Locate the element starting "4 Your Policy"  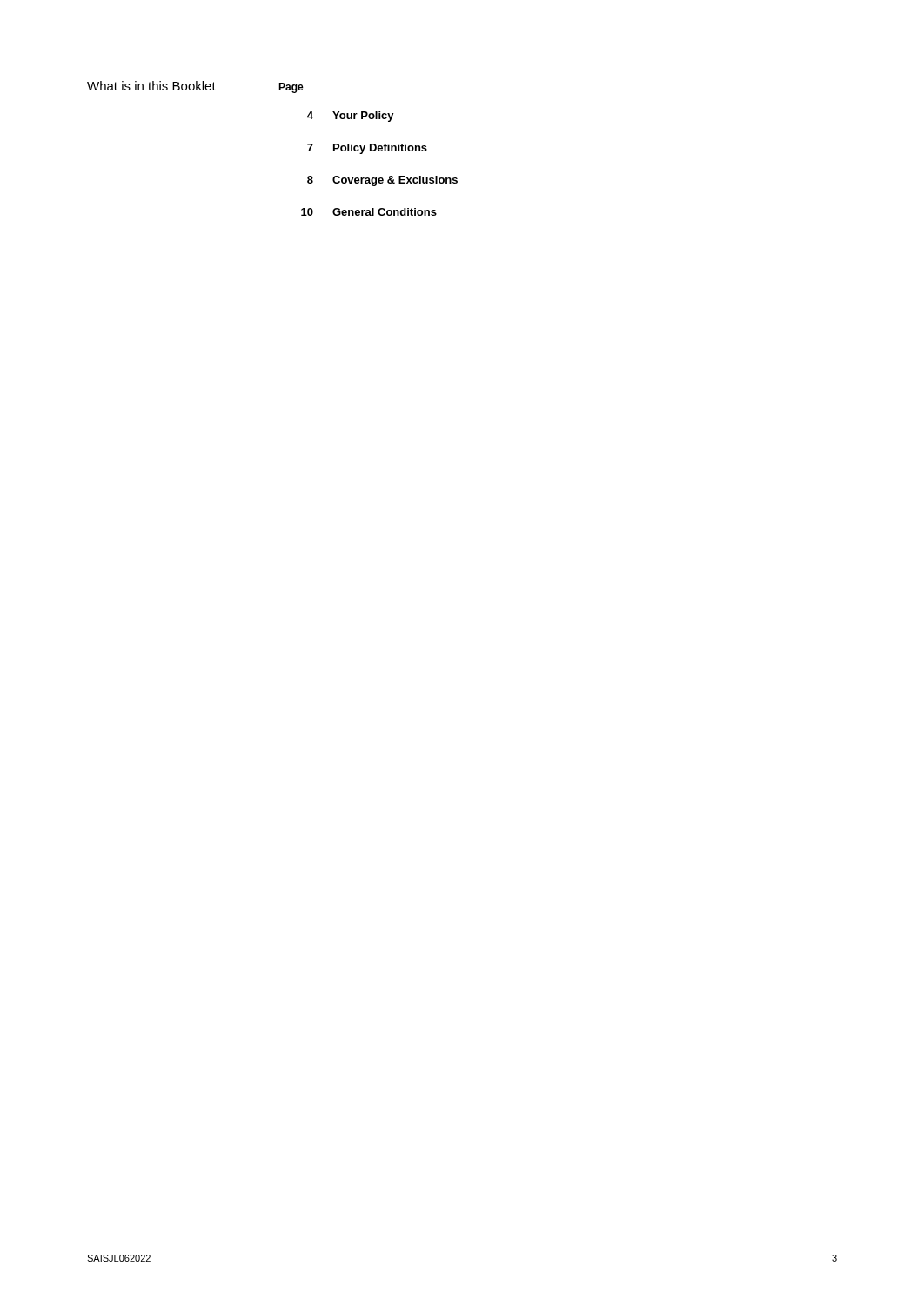336,115
